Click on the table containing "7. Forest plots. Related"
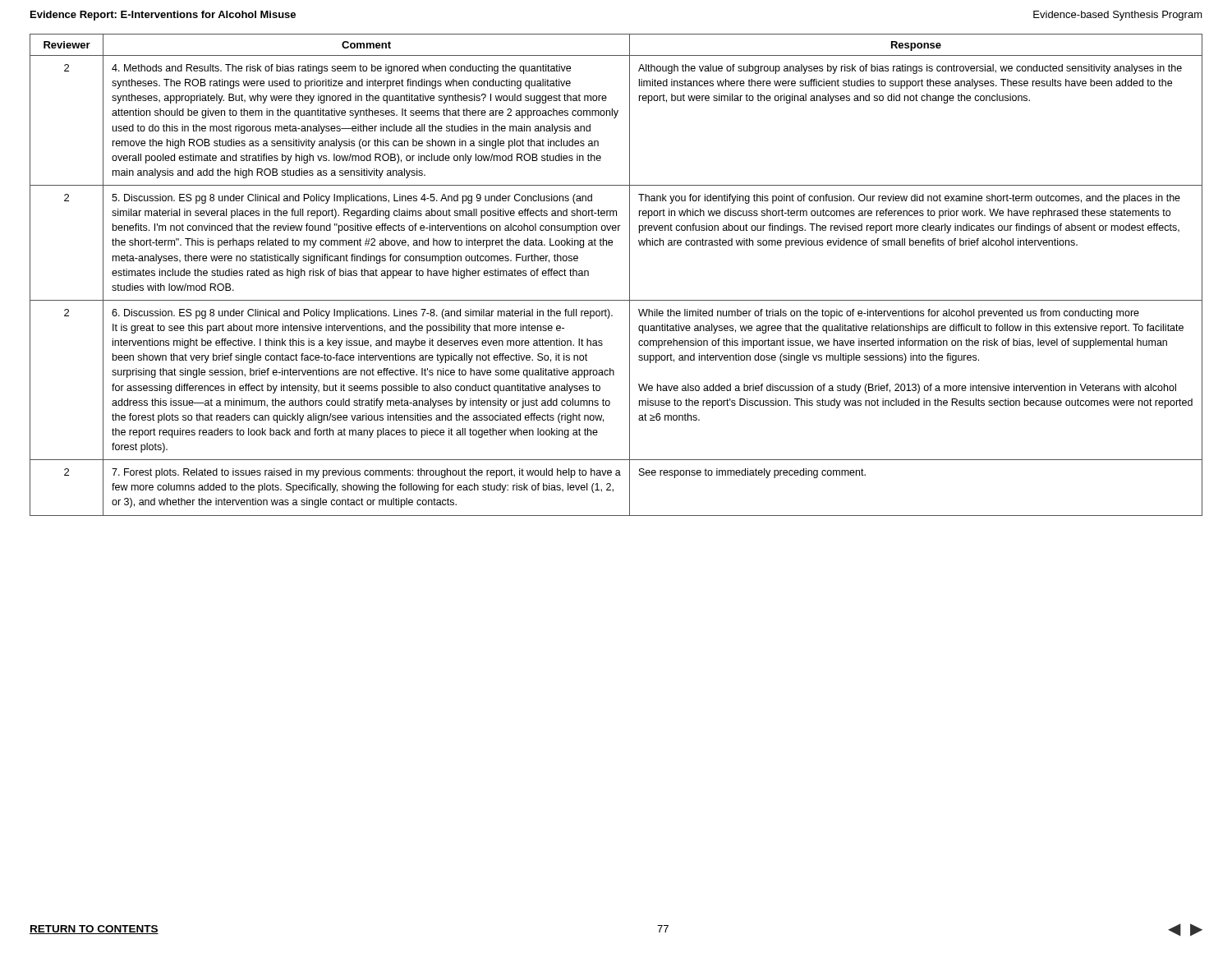Screen dimensions: 953x1232 tap(616, 275)
